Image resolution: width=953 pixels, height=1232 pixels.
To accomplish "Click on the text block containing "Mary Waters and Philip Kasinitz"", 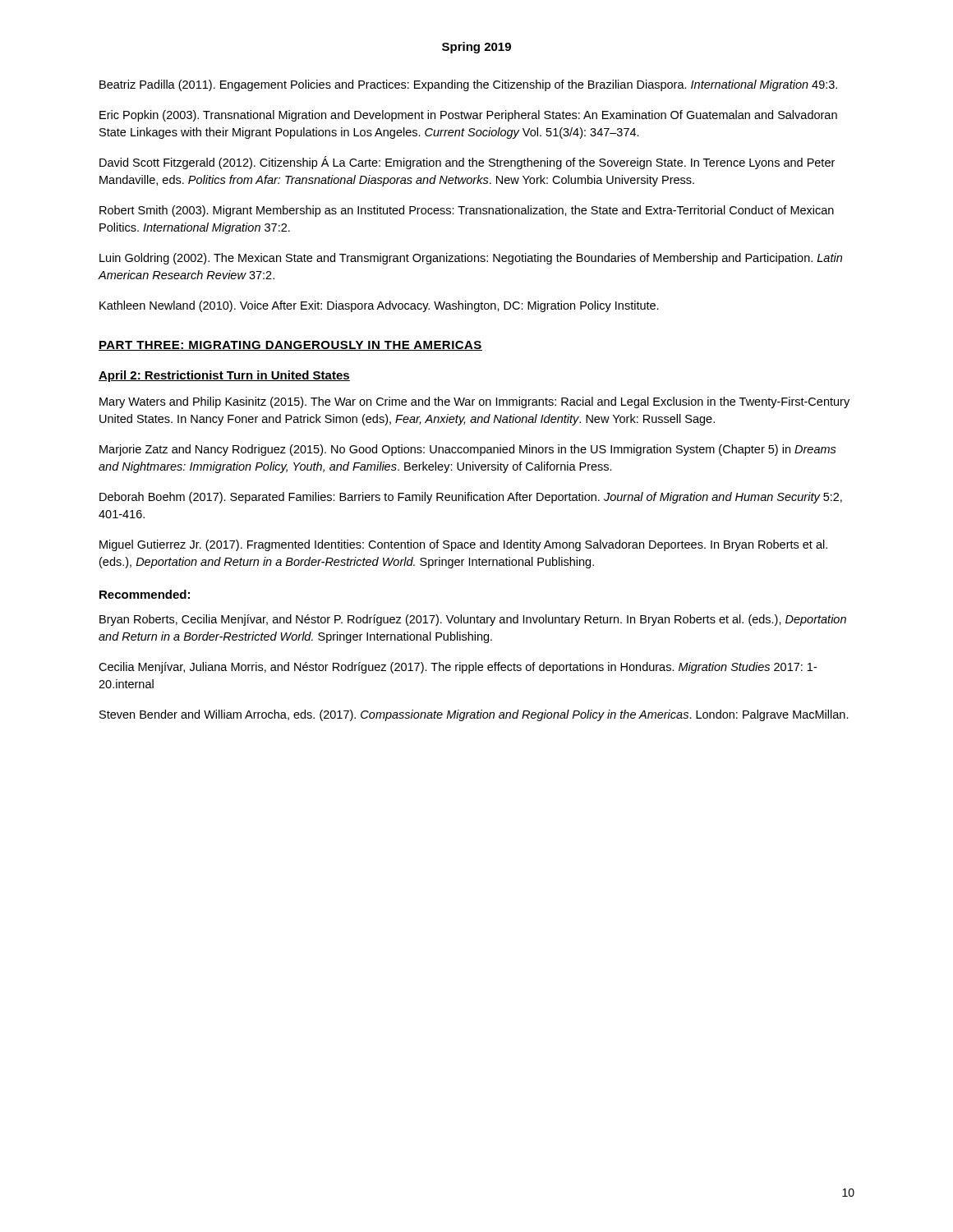I will click(x=474, y=410).
